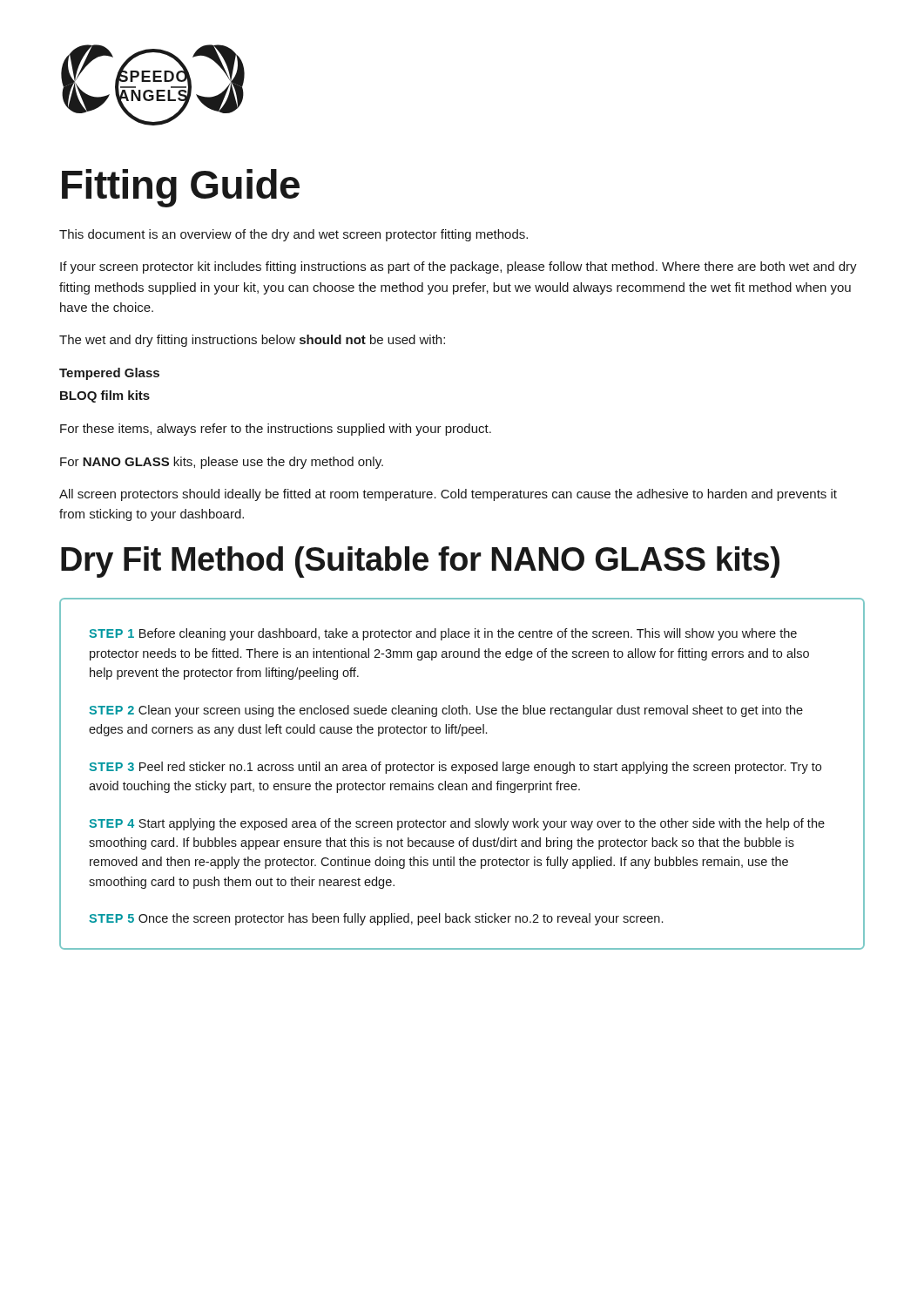
Task: Click on the logo
Action: [x=462, y=89]
